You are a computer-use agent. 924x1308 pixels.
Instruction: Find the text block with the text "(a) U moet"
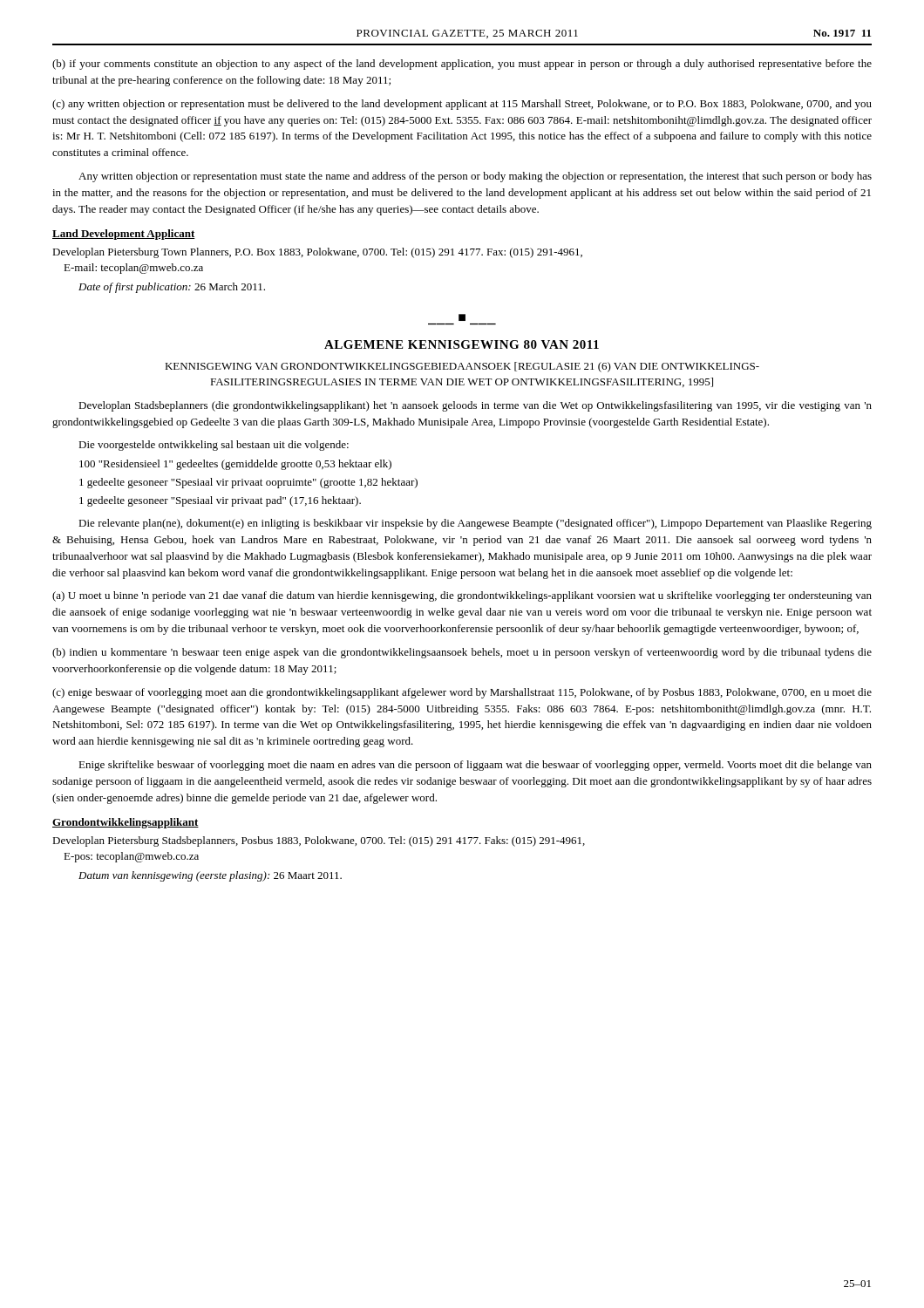[x=462, y=612]
